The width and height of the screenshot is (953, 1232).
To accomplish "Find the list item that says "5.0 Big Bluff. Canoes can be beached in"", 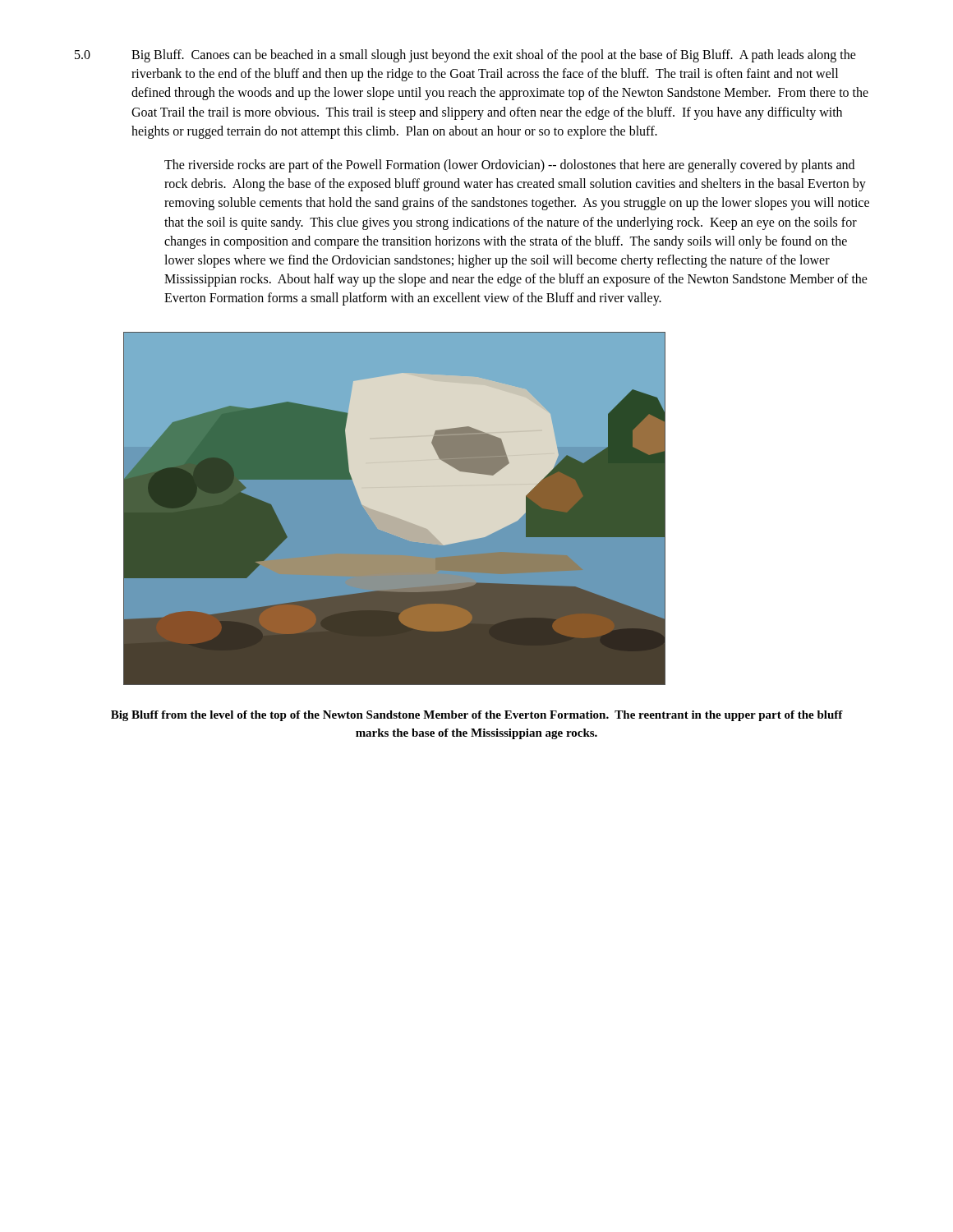I will point(476,93).
